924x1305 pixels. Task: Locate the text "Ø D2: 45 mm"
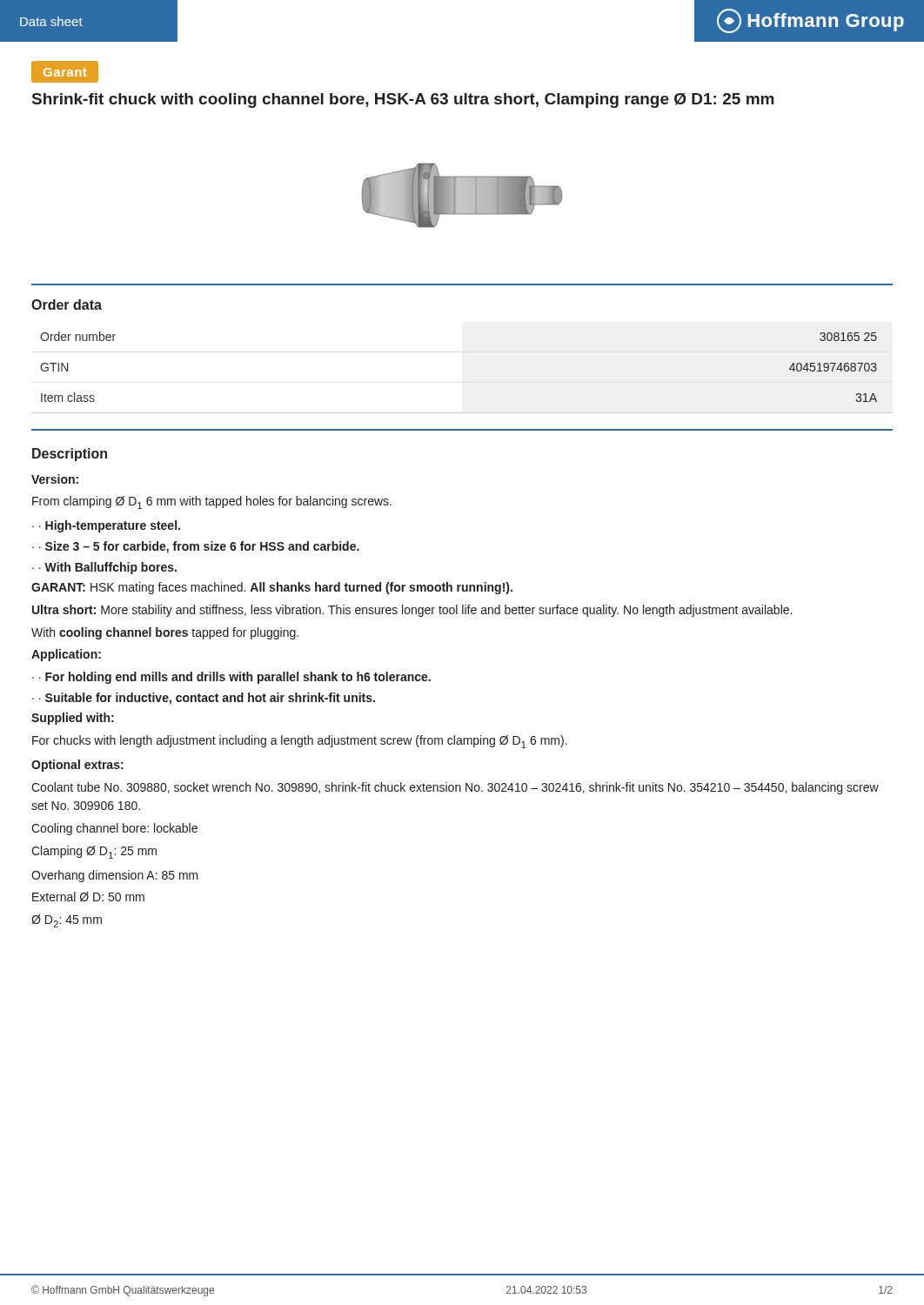coord(67,921)
